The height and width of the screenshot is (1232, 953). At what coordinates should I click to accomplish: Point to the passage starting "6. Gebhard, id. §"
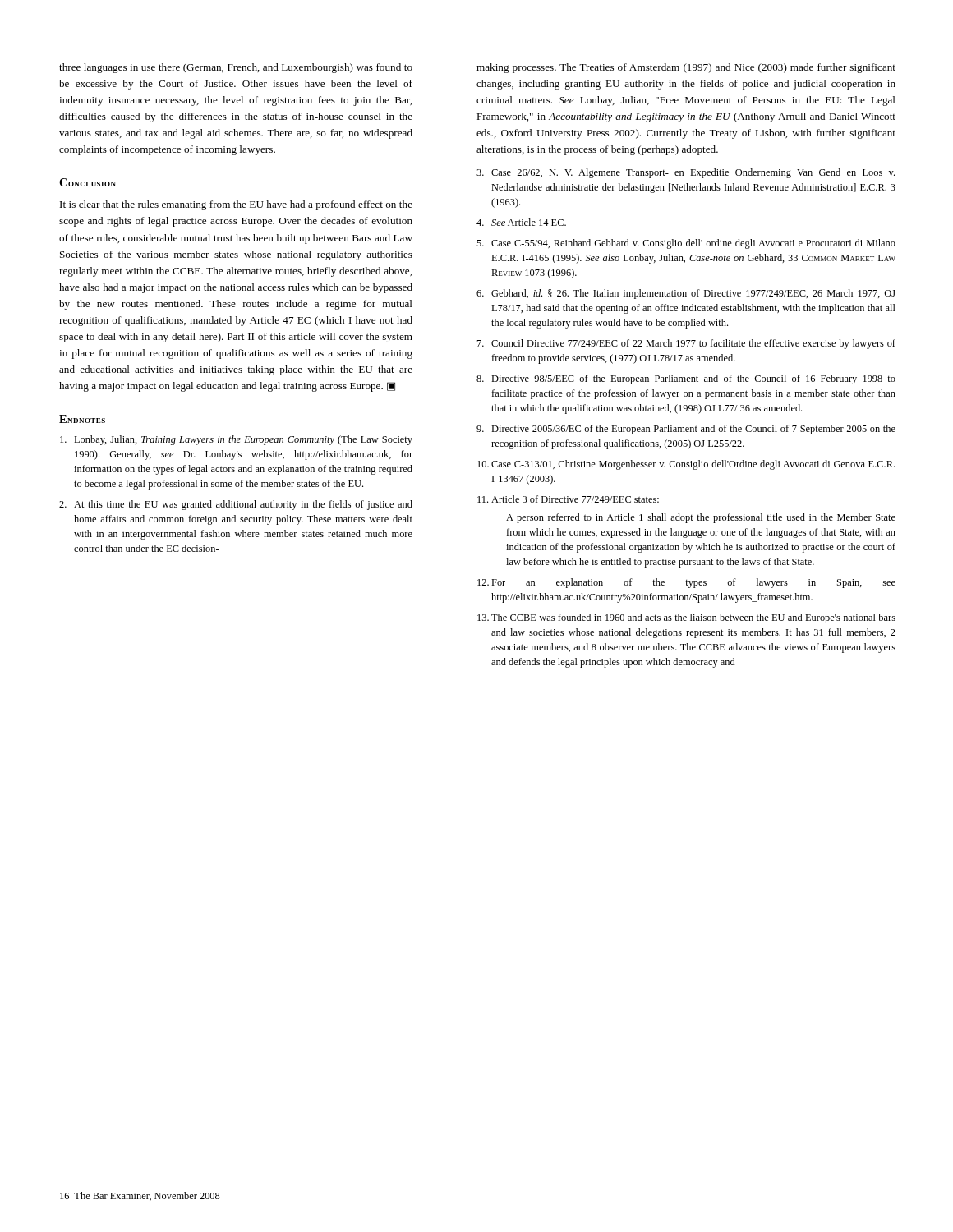[686, 309]
